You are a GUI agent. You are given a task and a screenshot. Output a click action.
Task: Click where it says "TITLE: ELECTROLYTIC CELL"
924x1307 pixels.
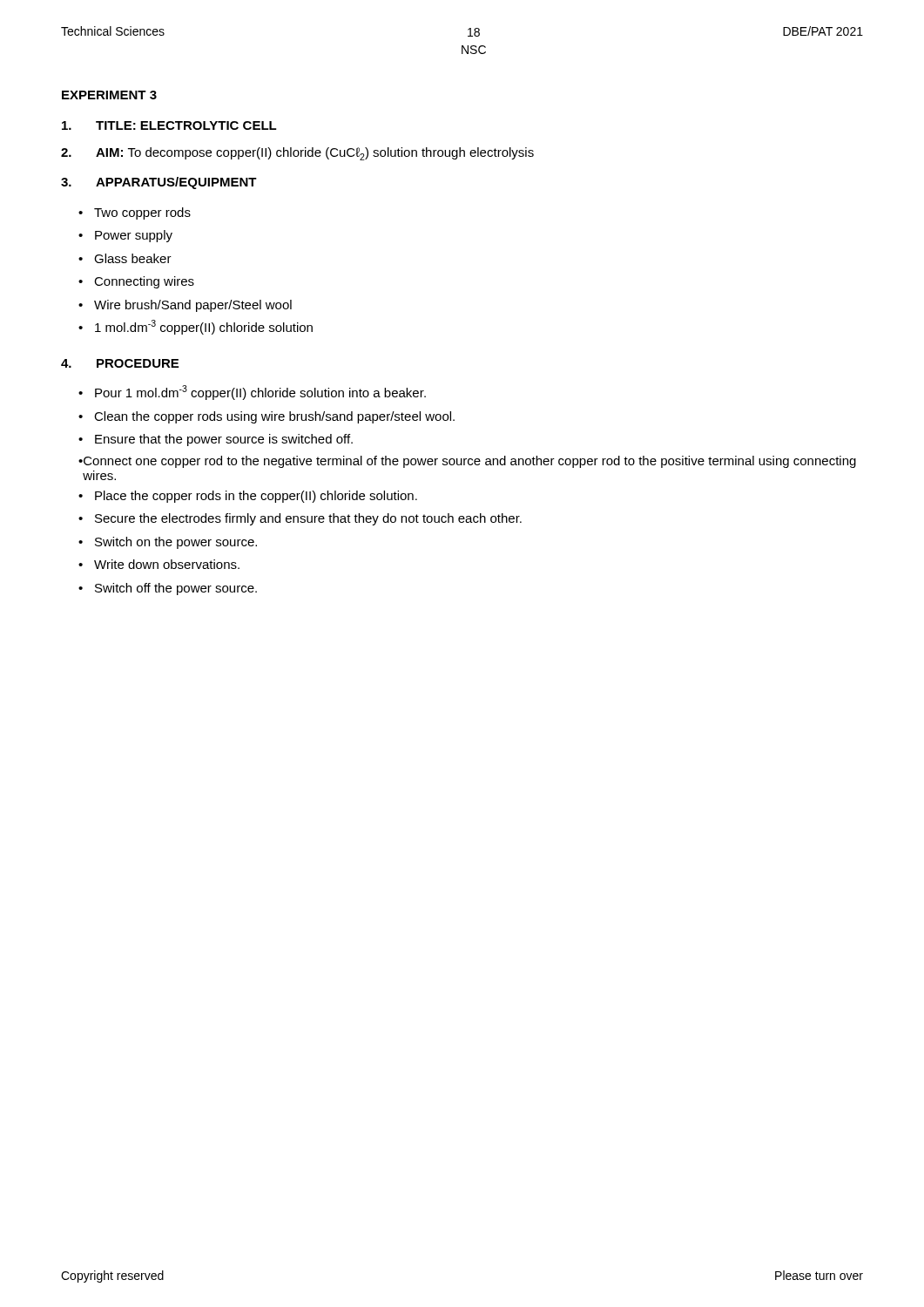169,126
